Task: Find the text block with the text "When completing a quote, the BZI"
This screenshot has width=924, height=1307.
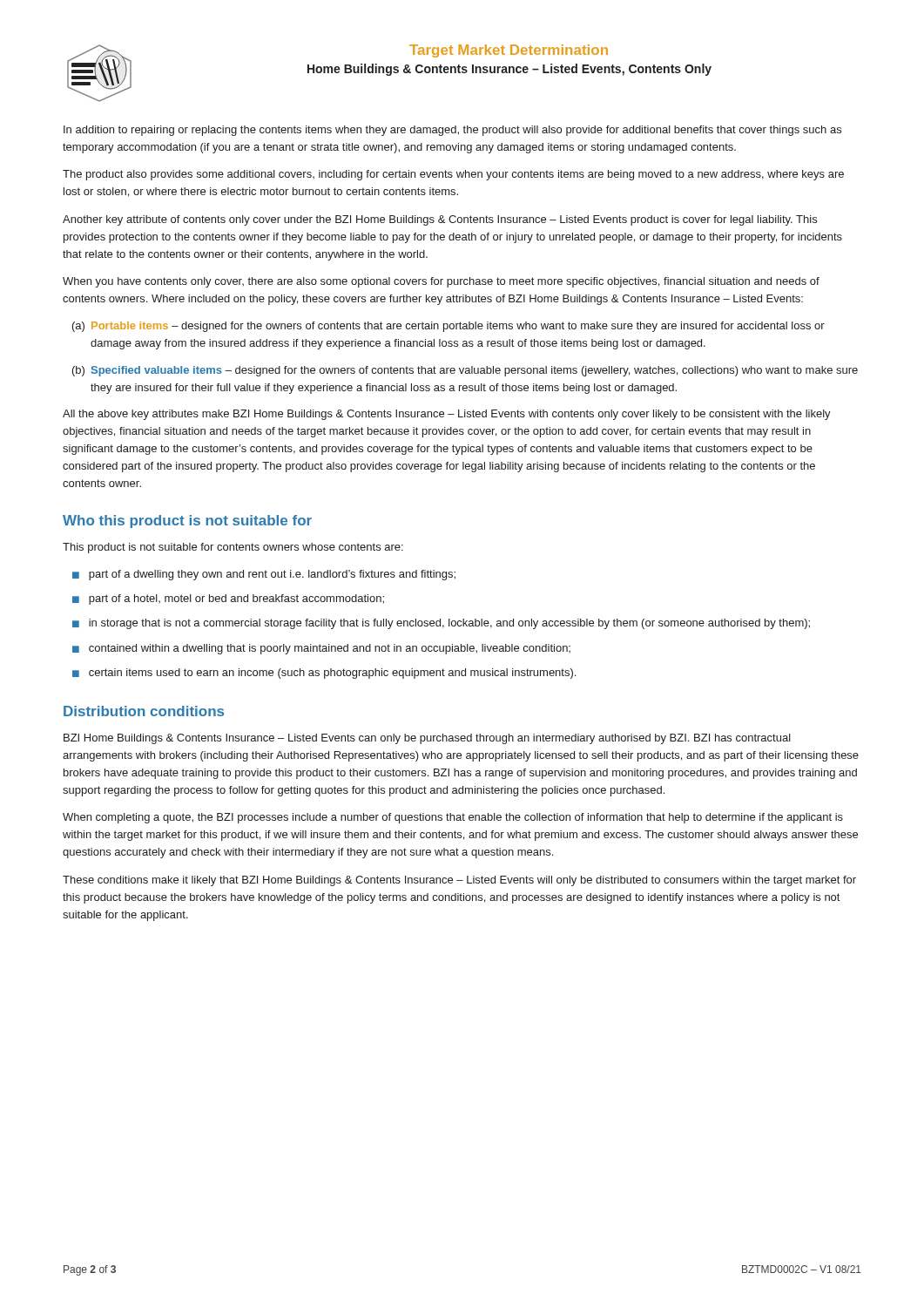Action: pyautogui.click(x=461, y=835)
